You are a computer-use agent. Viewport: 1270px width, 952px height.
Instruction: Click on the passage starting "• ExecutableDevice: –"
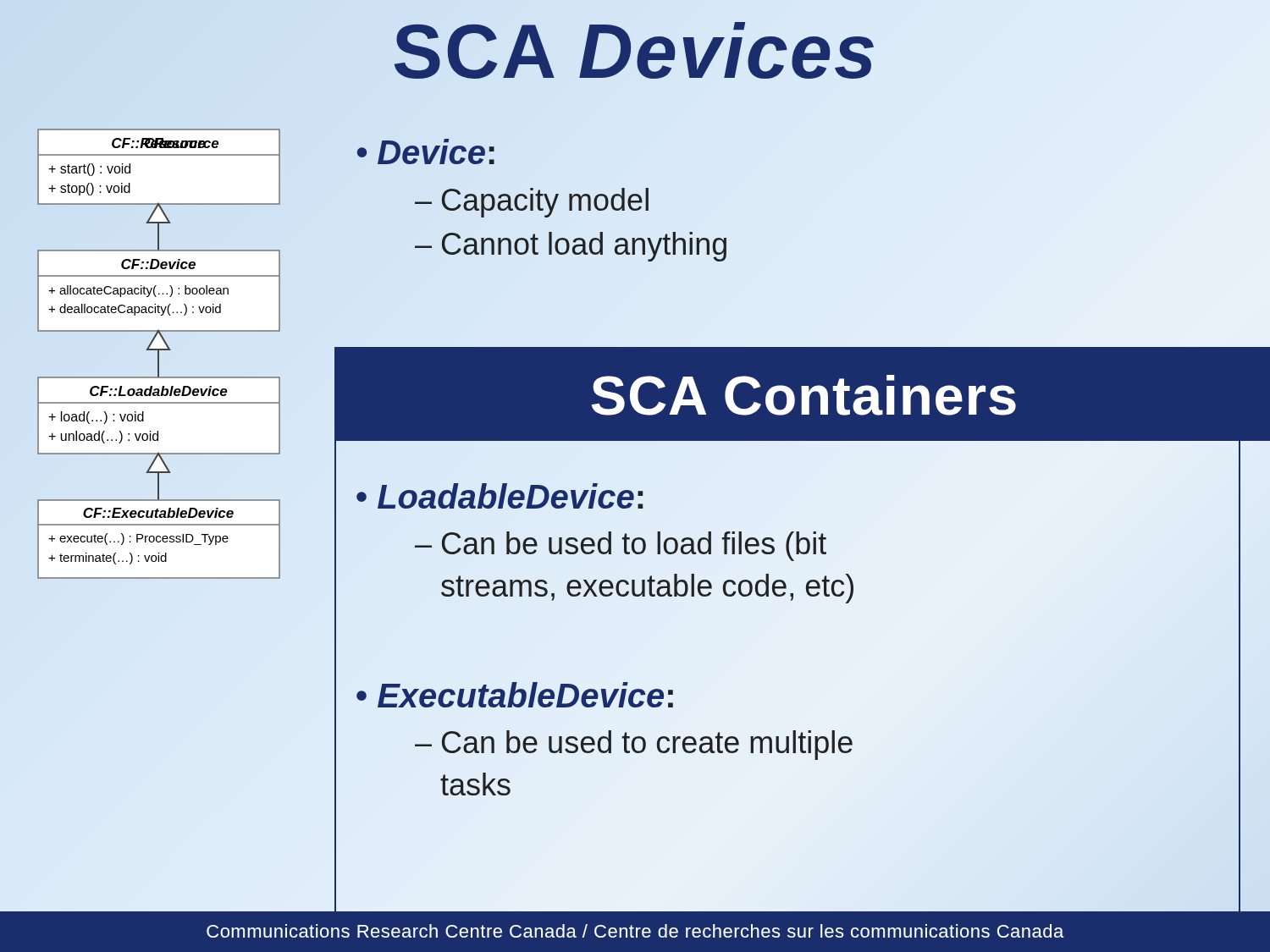coord(787,742)
